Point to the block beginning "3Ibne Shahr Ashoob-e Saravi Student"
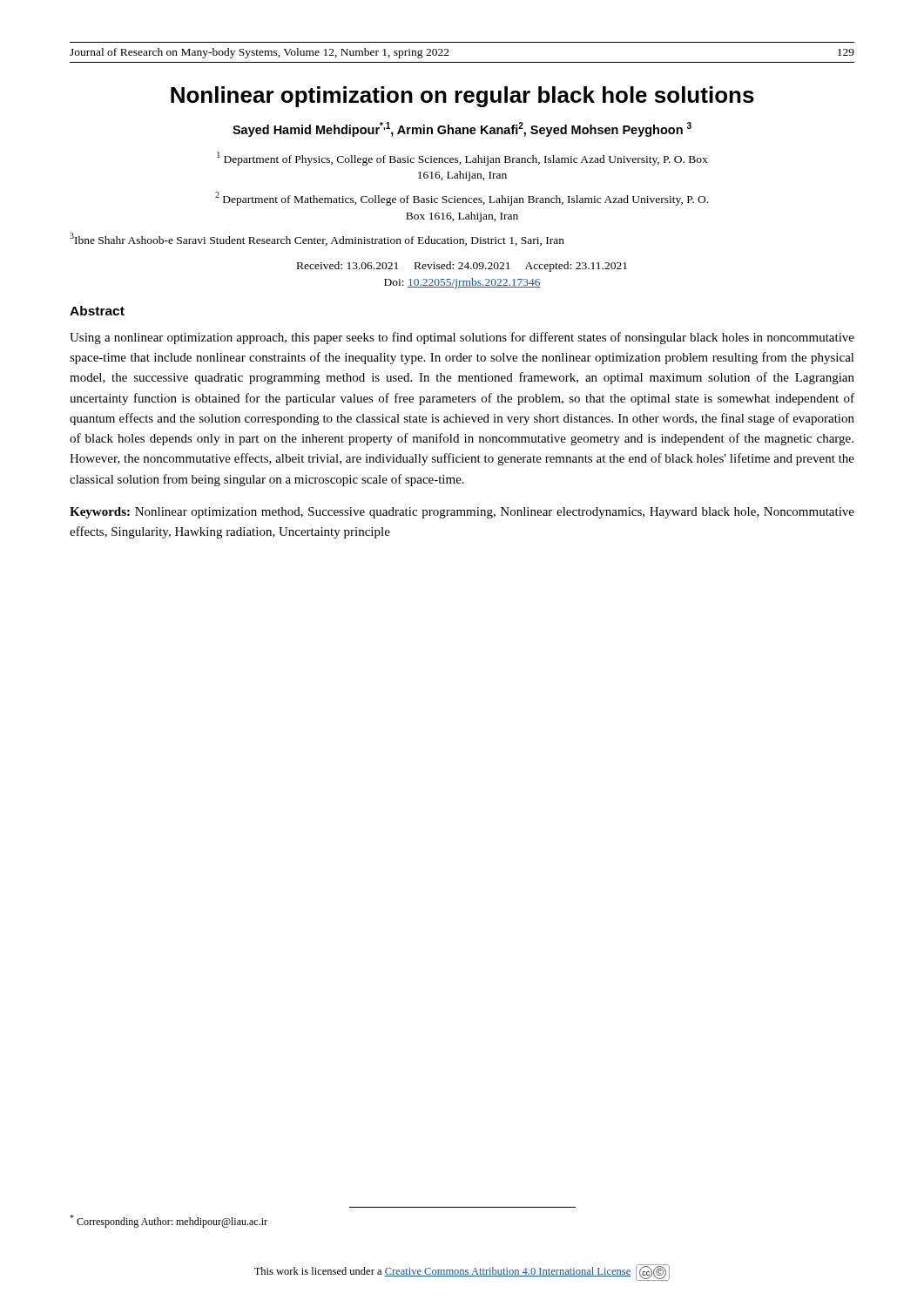 tap(317, 238)
